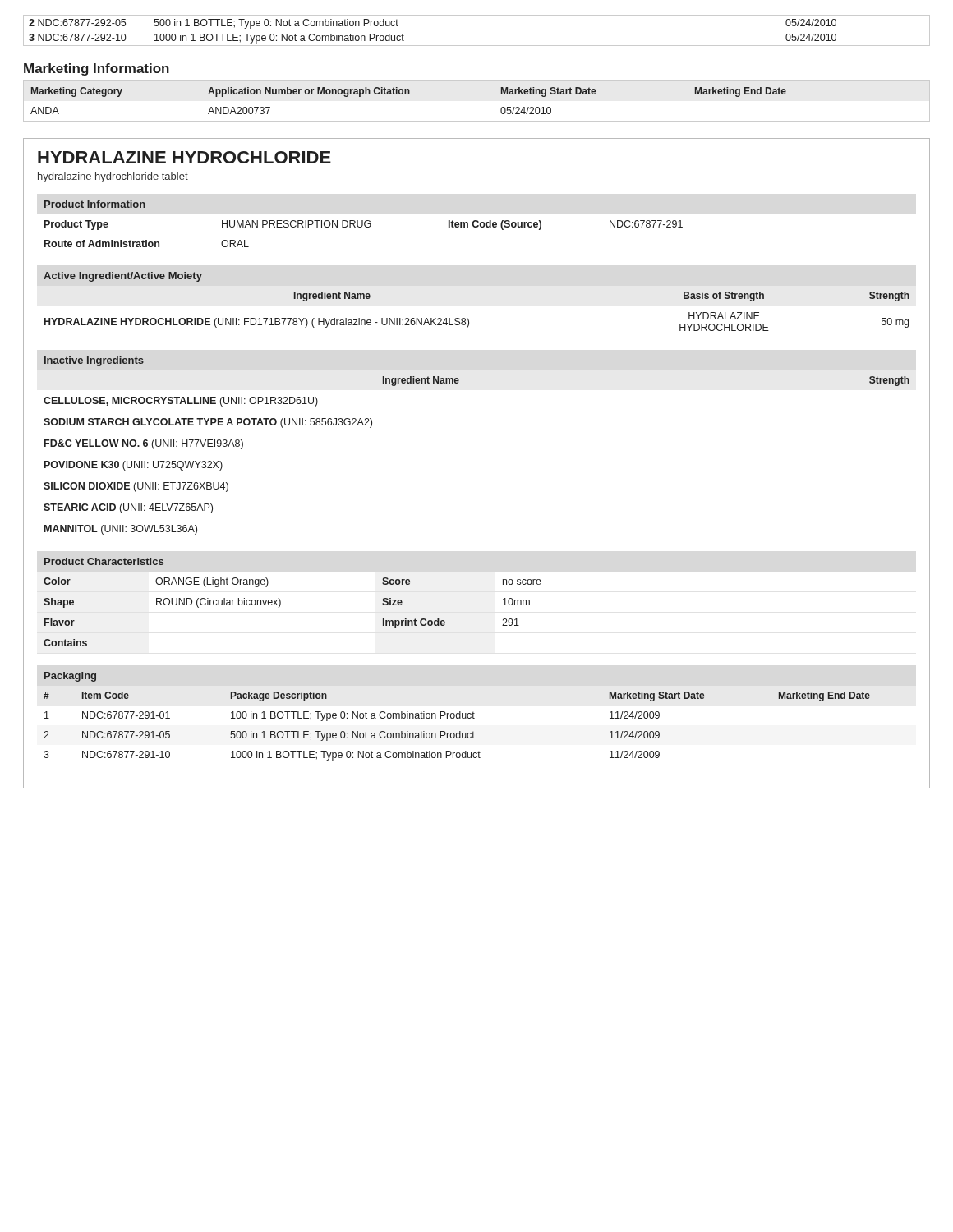Select the table that reads "no score"
953x1232 pixels.
point(476,613)
